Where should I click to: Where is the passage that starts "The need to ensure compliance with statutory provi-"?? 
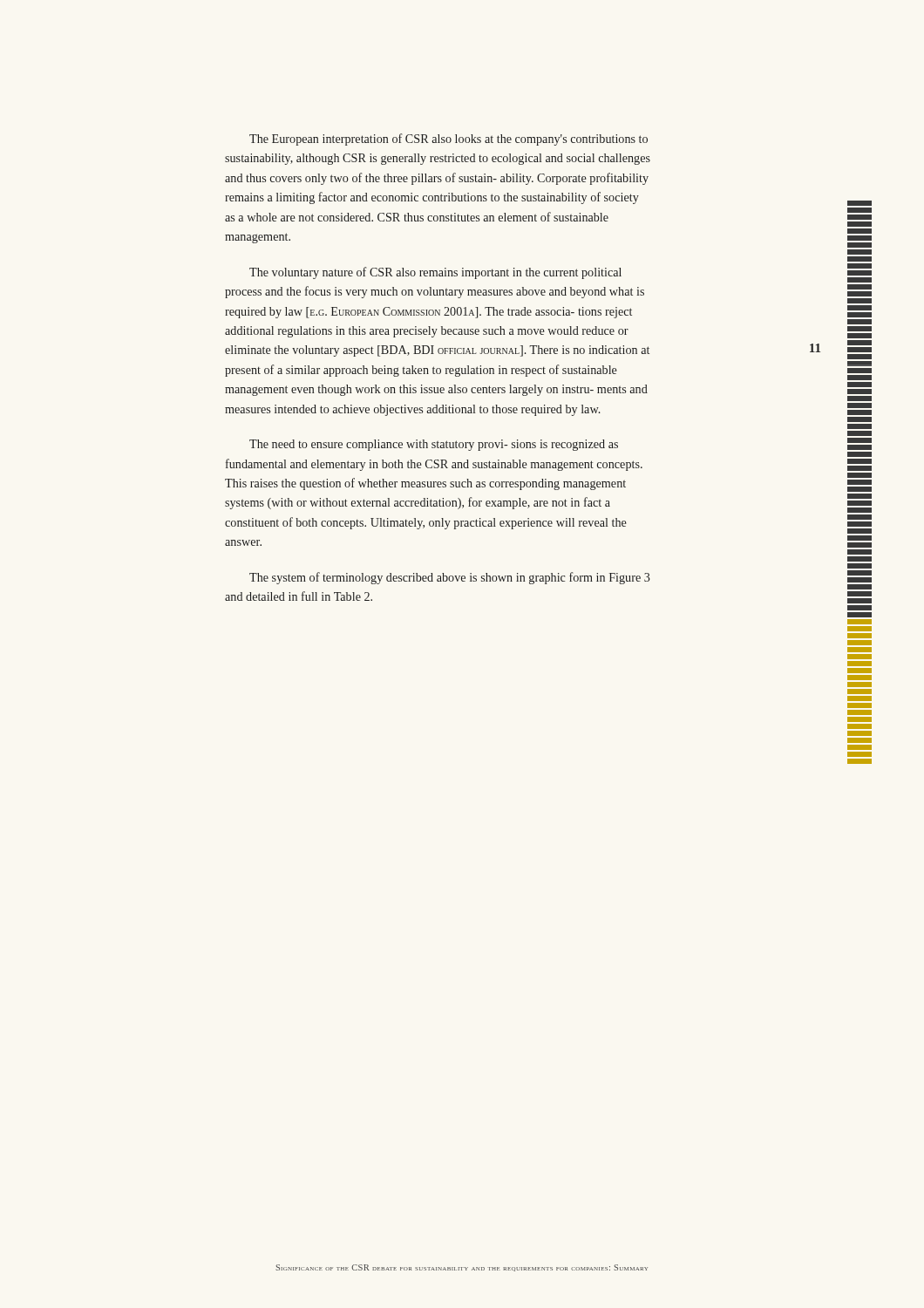(438, 493)
